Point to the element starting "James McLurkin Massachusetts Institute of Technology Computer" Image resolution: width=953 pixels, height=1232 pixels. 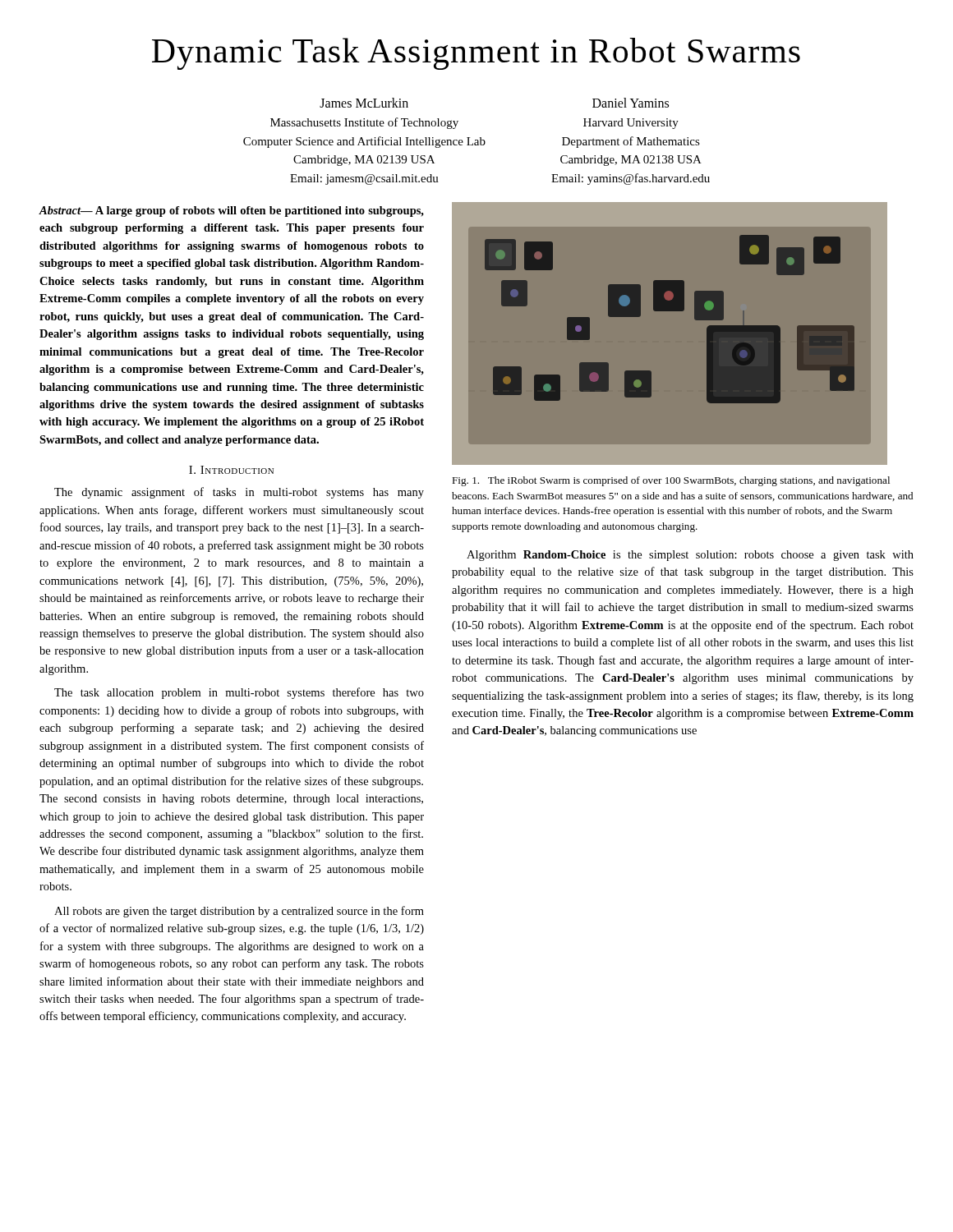pos(364,140)
